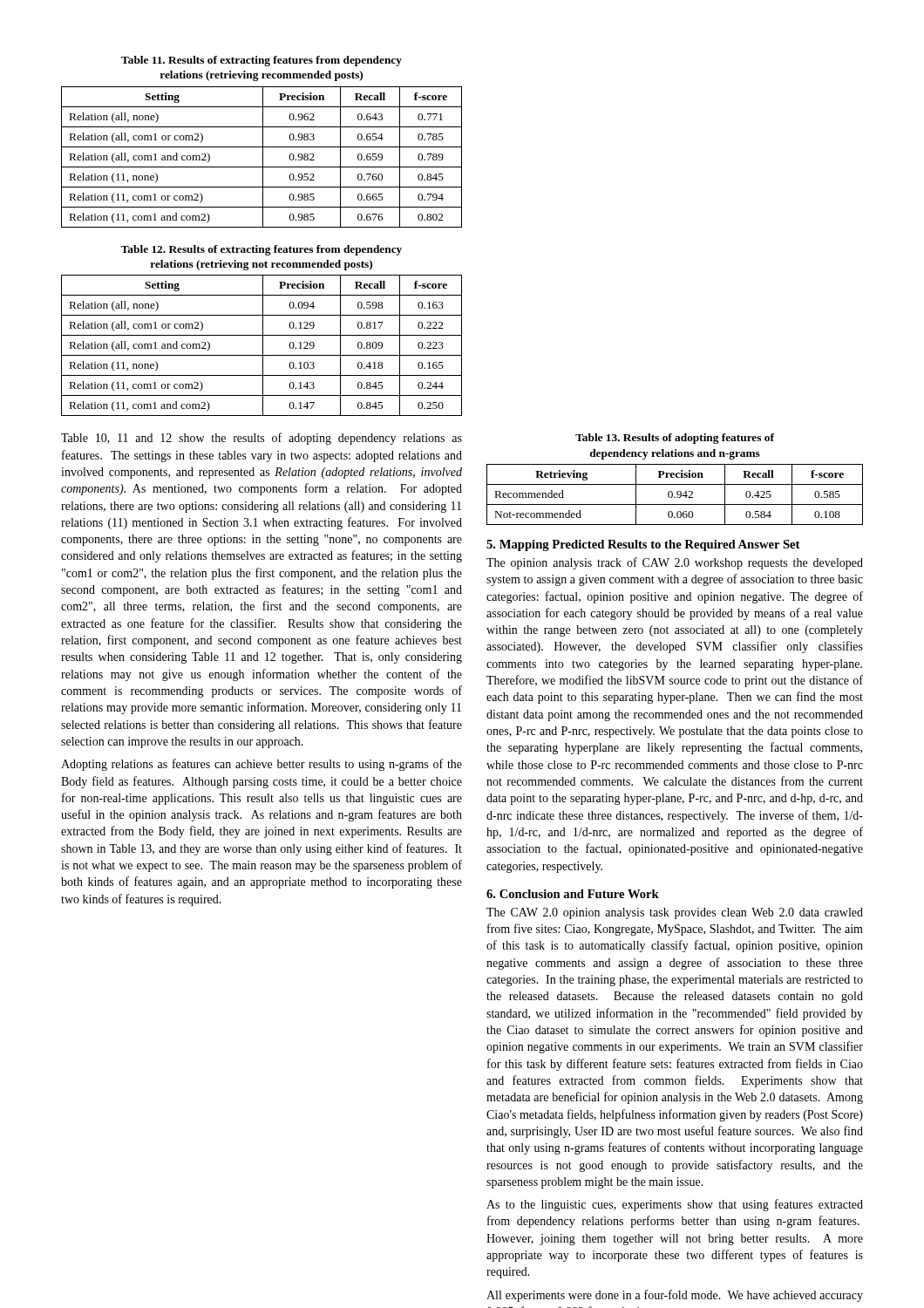Navigate to the passage starting "All experiments were done"
The image size is (924, 1308).
pyautogui.click(x=675, y=1298)
